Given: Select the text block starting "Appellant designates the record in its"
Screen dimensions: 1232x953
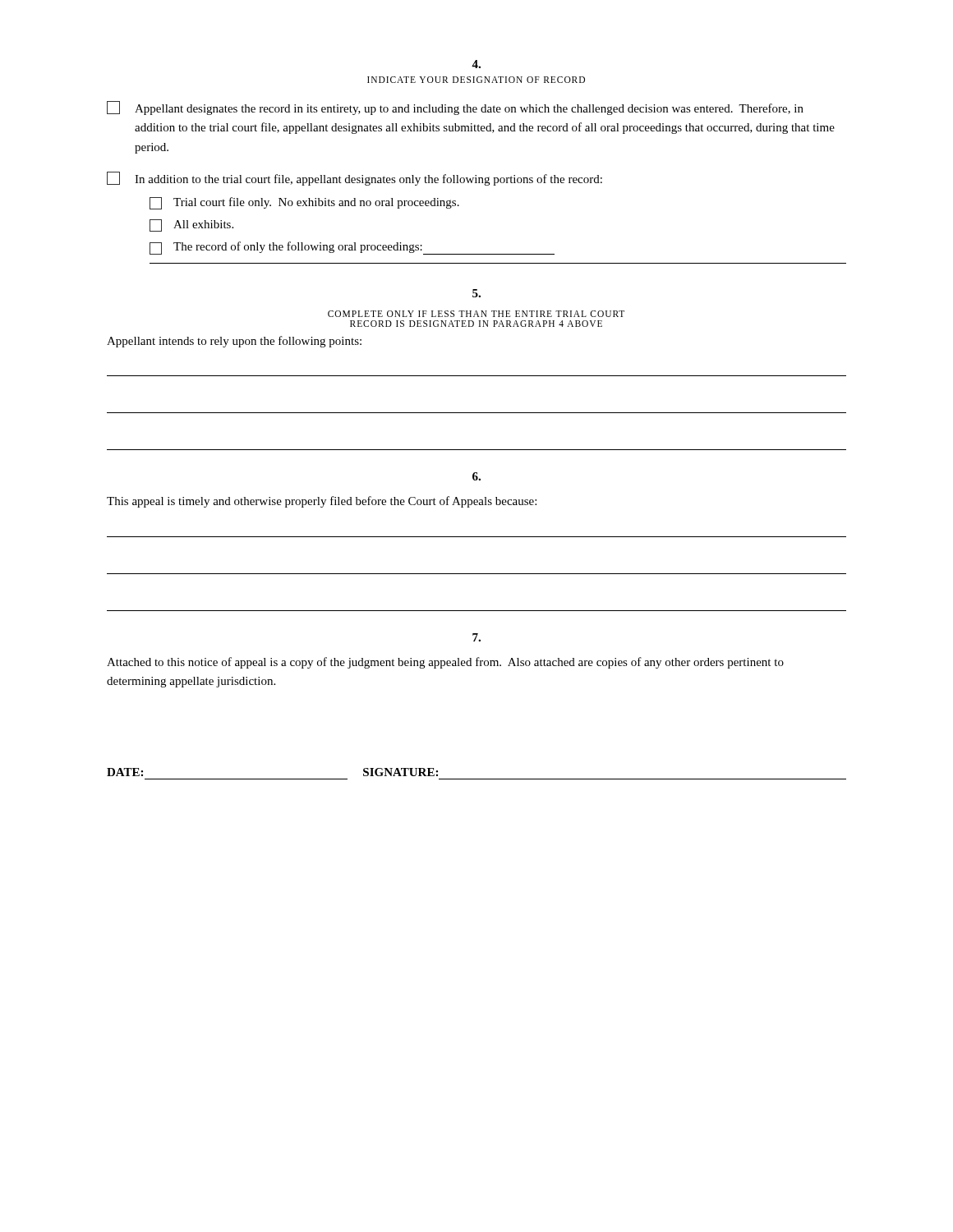Looking at the screenshot, I should pos(476,128).
